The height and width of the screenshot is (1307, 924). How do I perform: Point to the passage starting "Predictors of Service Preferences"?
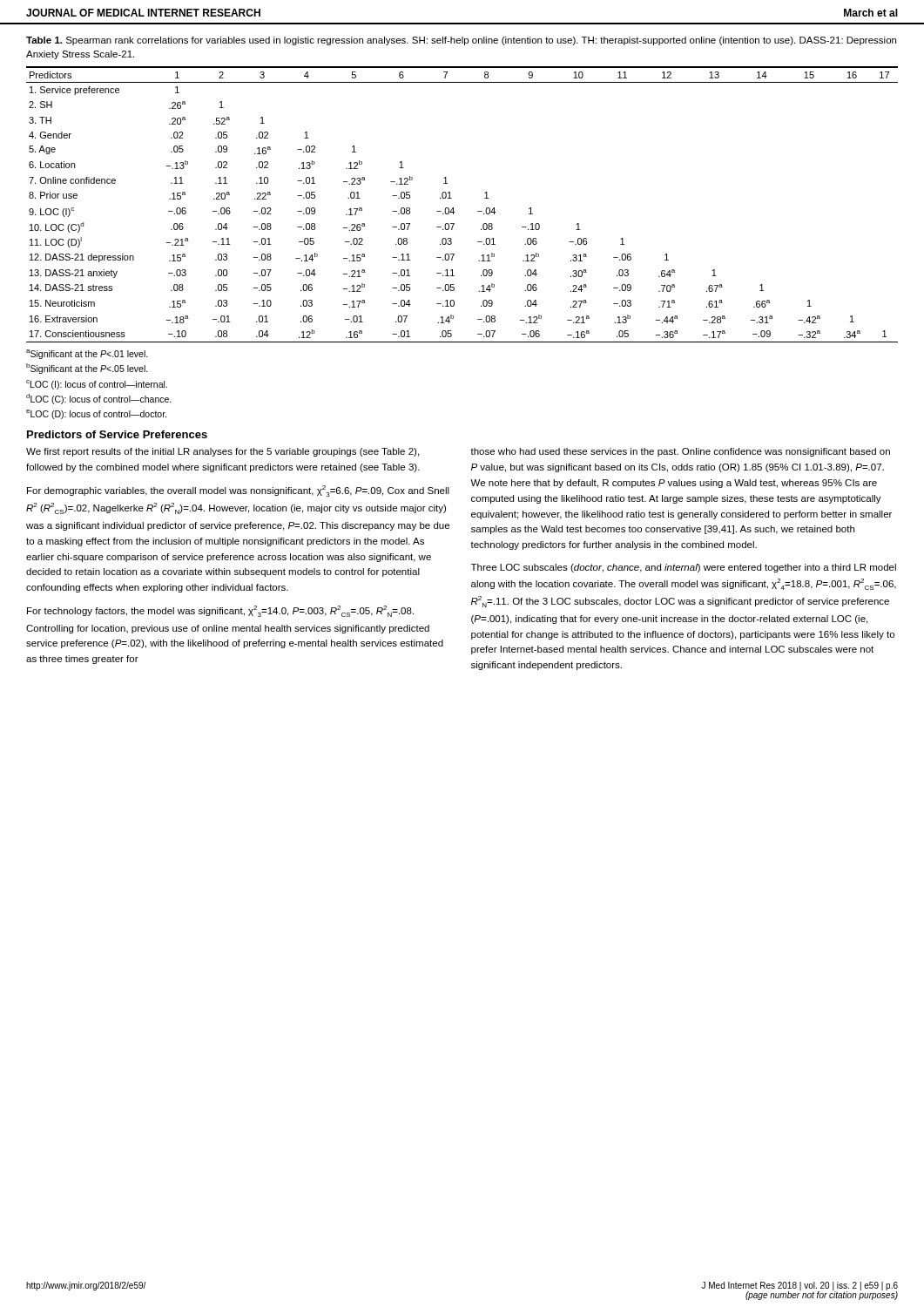pyautogui.click(x=117, y=435)
